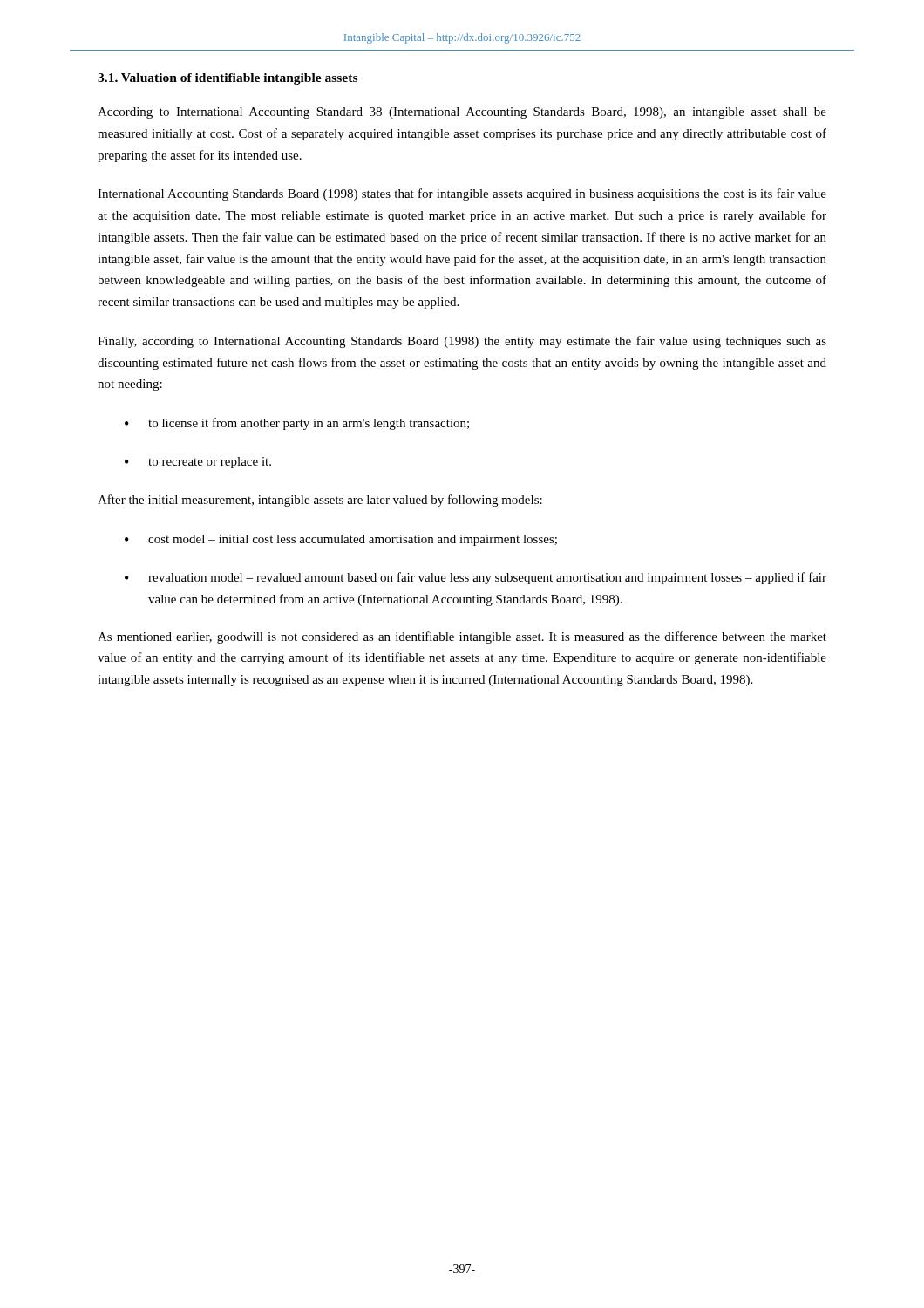Locate the text starting "• revaluation model – revalued amount based on"
The height and width of the screenshot is (1308, 924).
tap(475, 588)
